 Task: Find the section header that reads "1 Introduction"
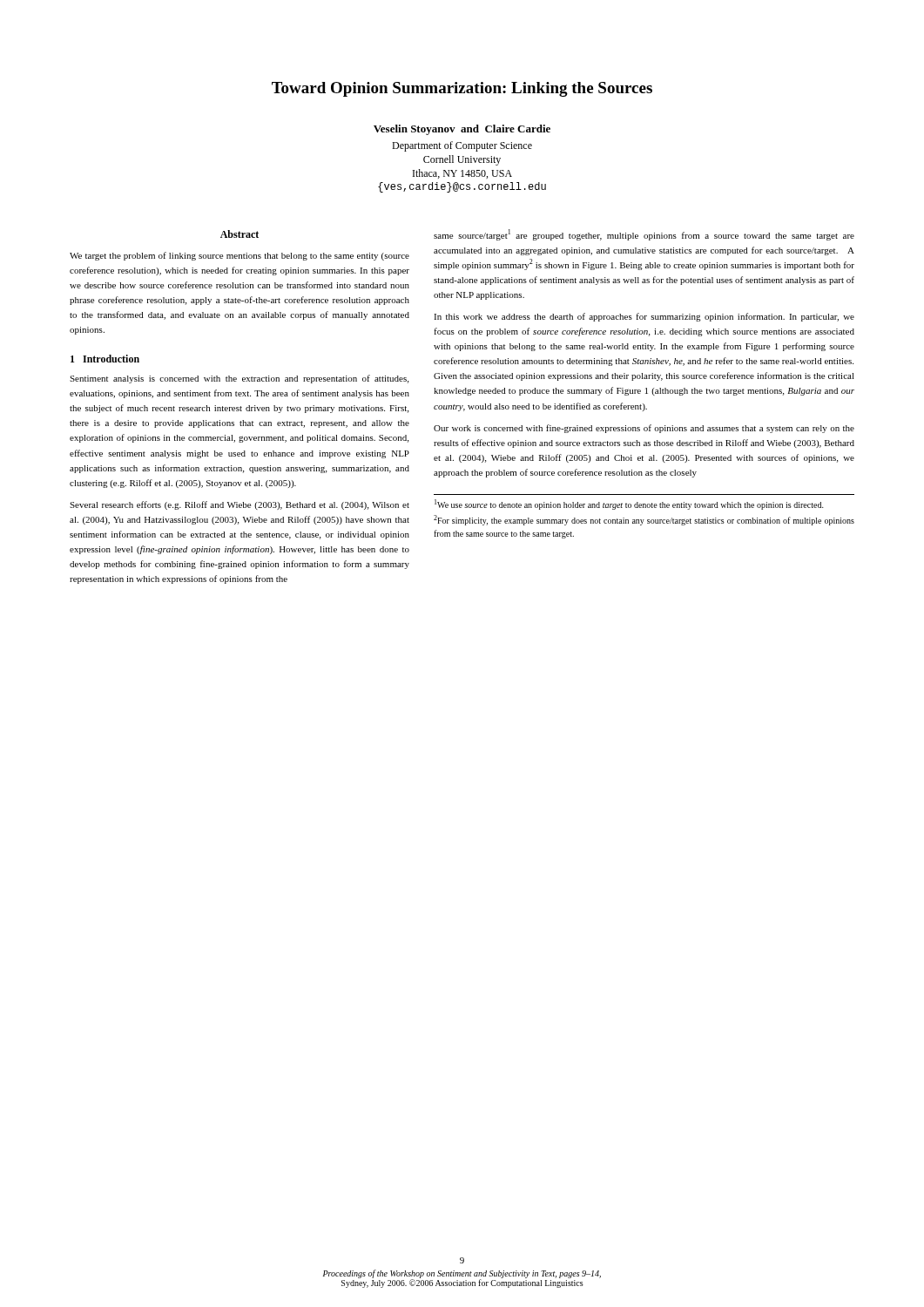pyautogui.click(x=105, y=359)
